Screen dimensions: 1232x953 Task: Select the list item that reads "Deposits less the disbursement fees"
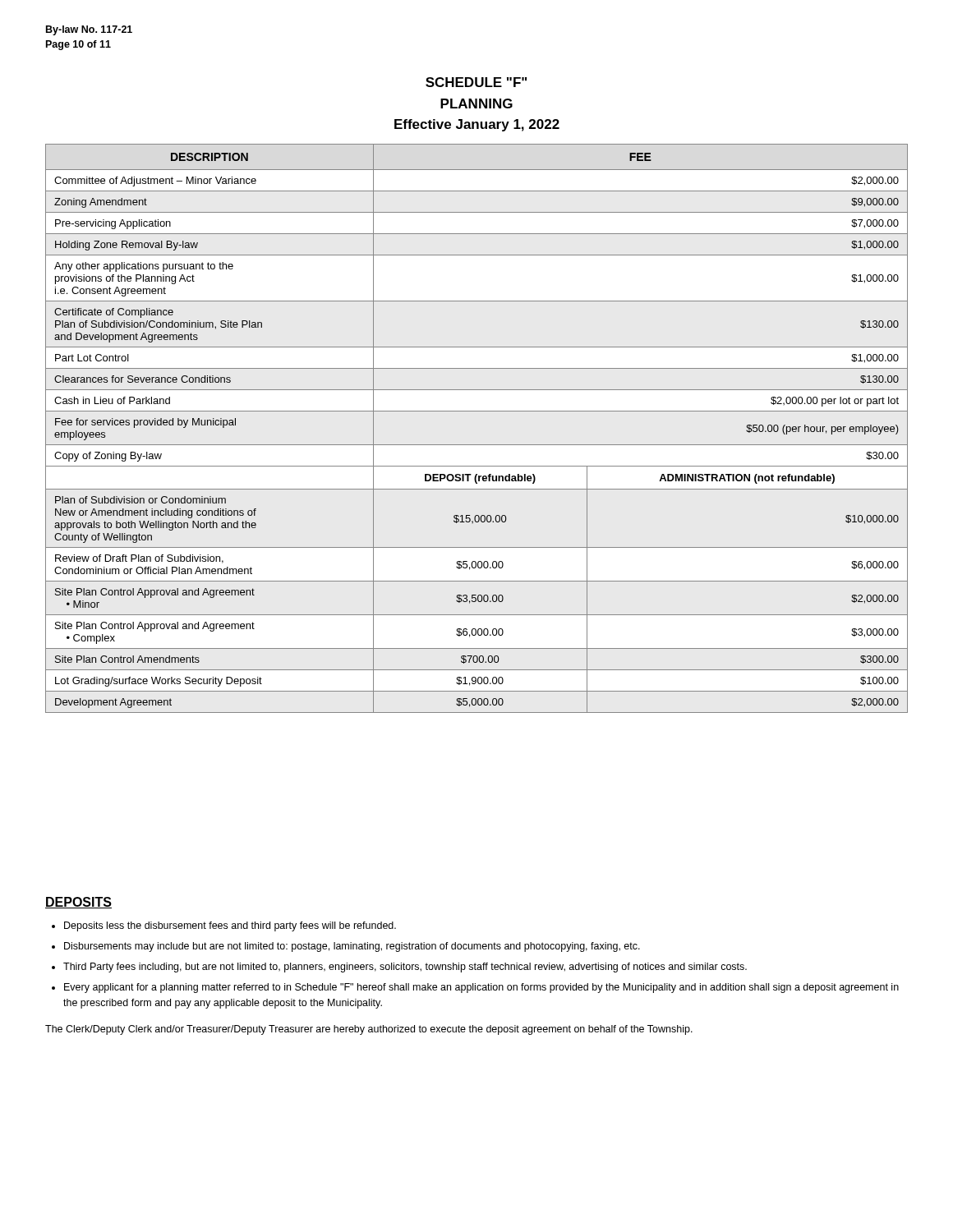pos(230,926)
